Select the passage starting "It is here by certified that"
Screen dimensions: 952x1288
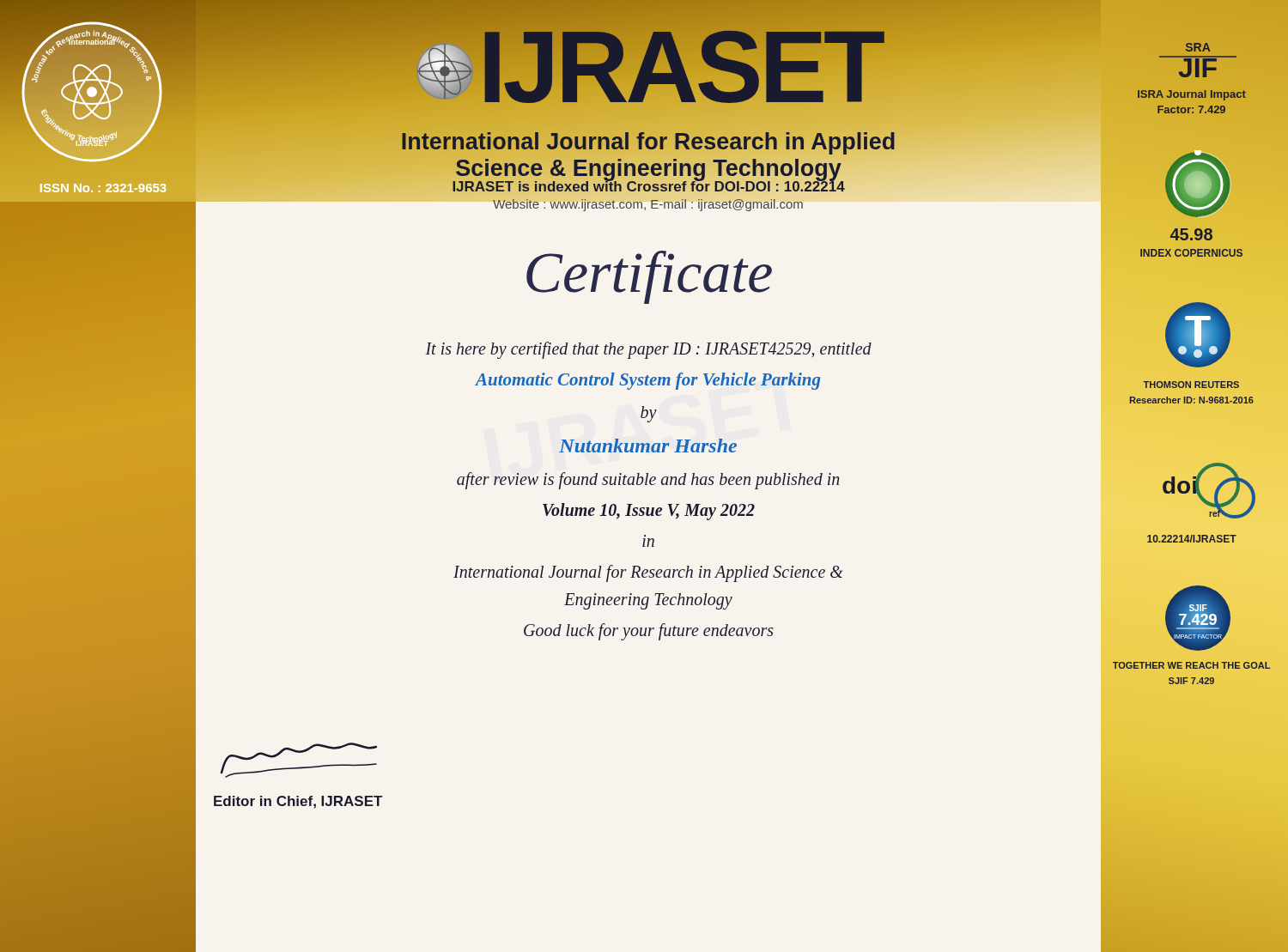[648, 489]
